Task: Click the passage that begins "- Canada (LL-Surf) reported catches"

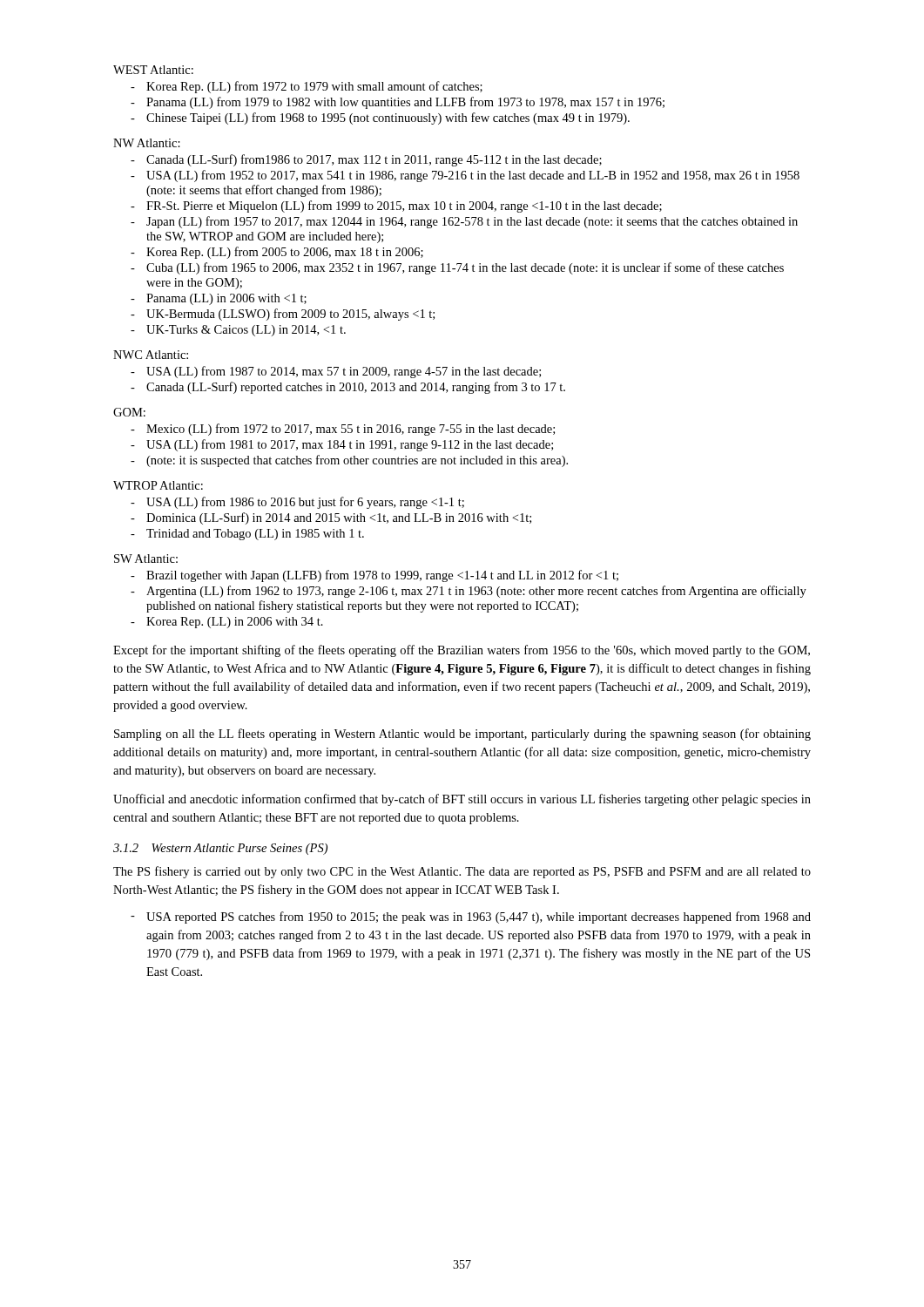Action: 348,387
